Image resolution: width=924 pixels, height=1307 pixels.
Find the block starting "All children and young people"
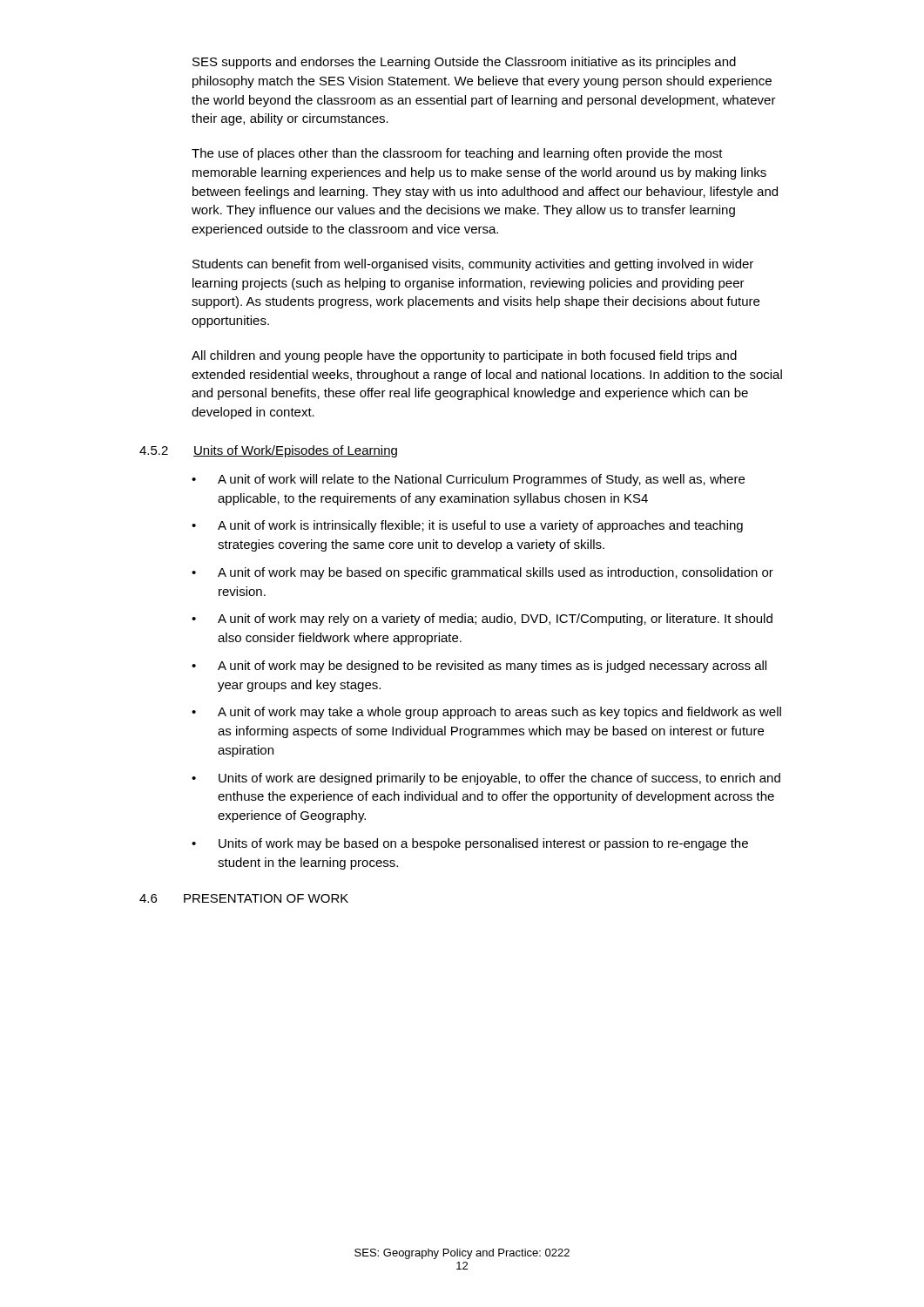coord(487,383)
